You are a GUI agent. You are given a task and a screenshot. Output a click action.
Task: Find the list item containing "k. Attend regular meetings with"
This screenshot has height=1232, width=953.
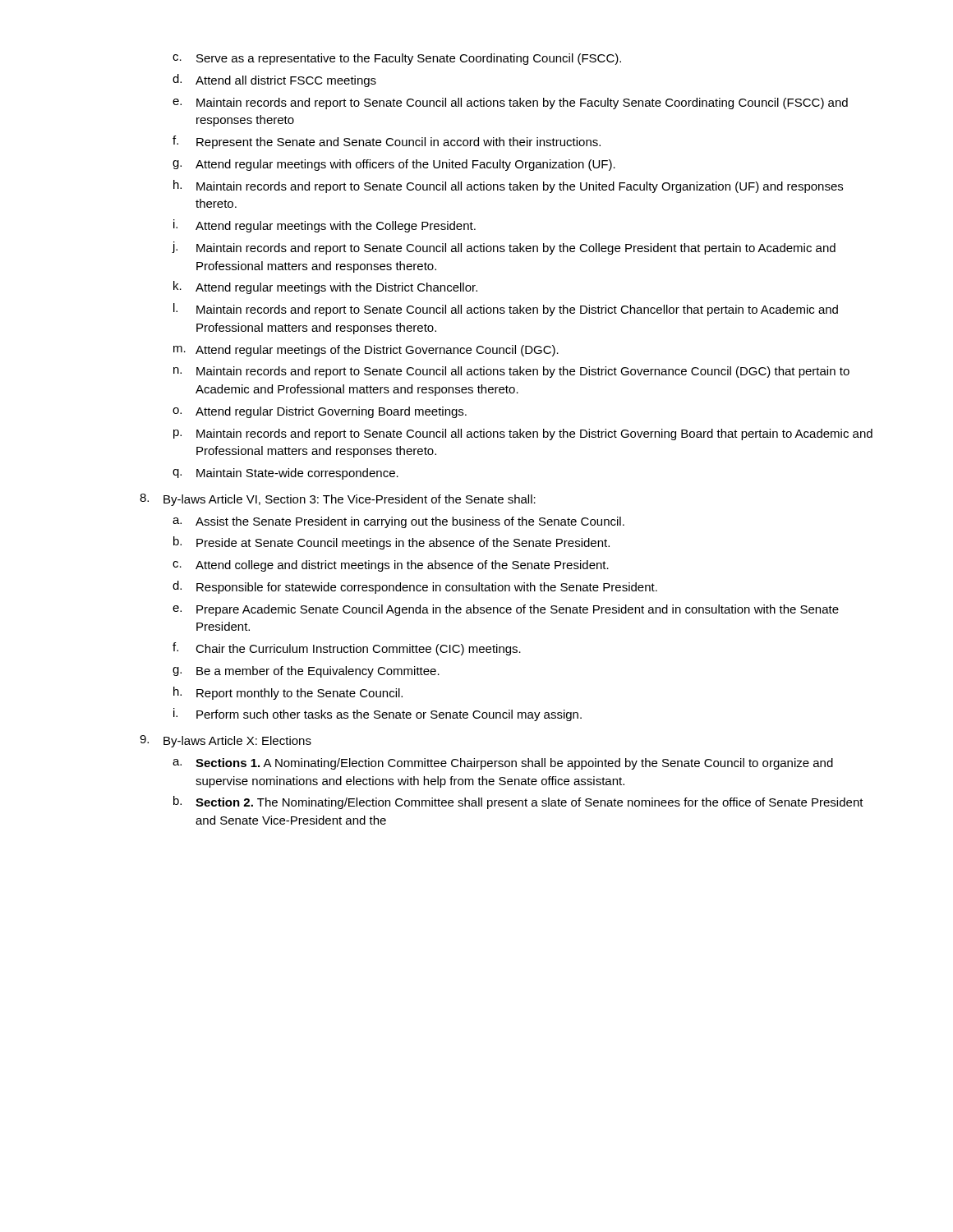pos(325,287)
